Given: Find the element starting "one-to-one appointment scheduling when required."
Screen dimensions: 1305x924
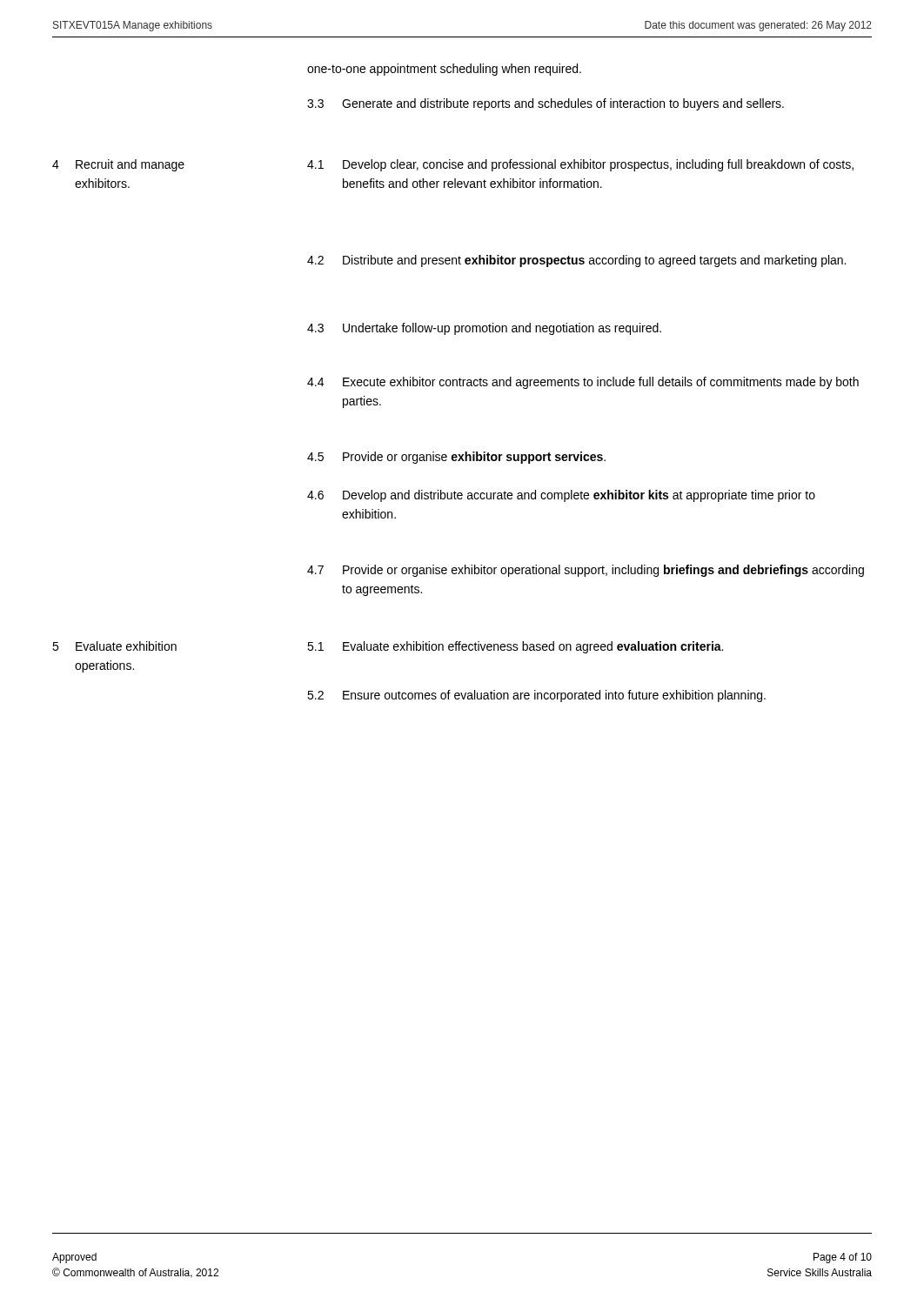Looking at the screenshot, I should [x=445, y=69].
